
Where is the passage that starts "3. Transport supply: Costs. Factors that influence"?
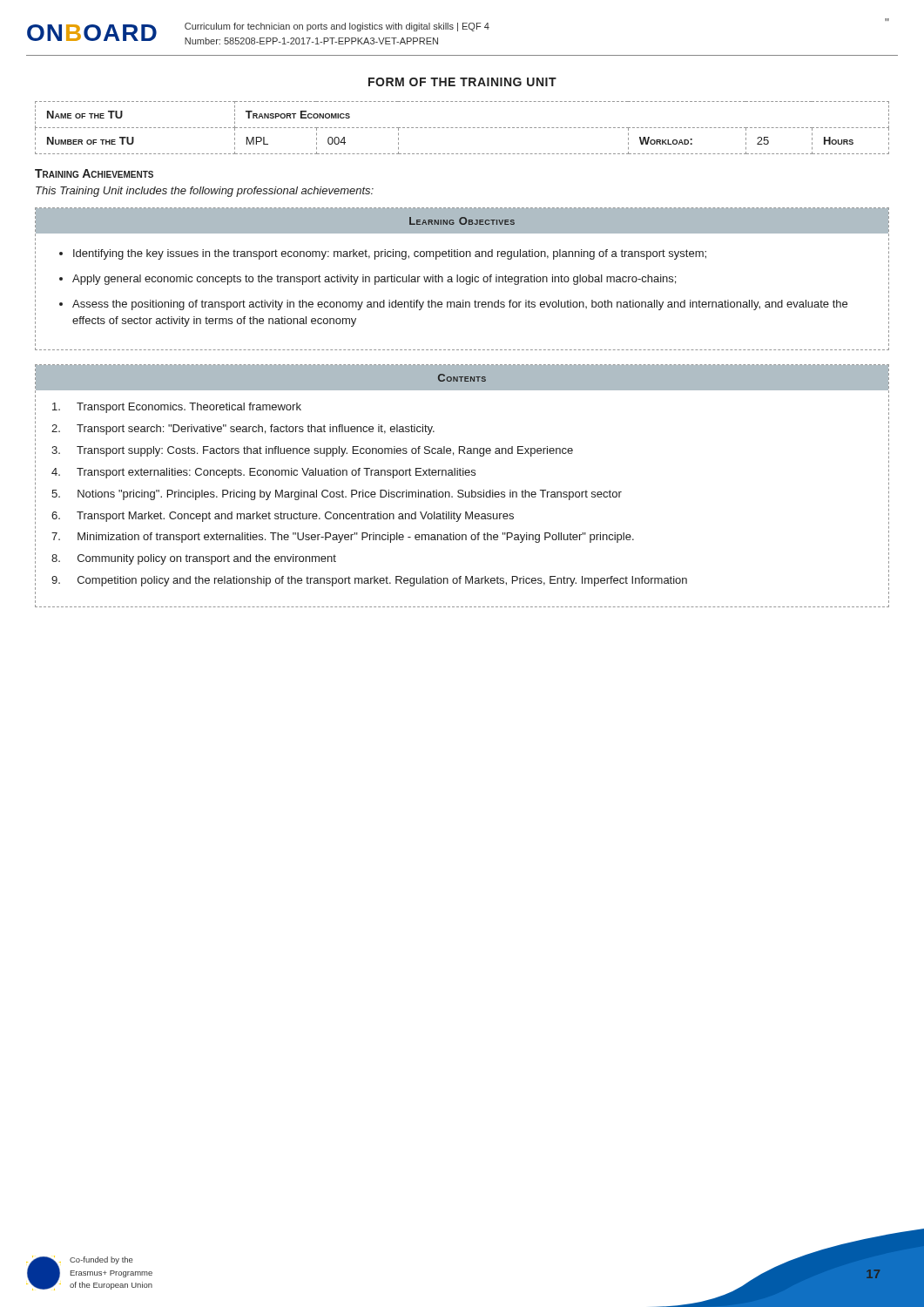312,451
